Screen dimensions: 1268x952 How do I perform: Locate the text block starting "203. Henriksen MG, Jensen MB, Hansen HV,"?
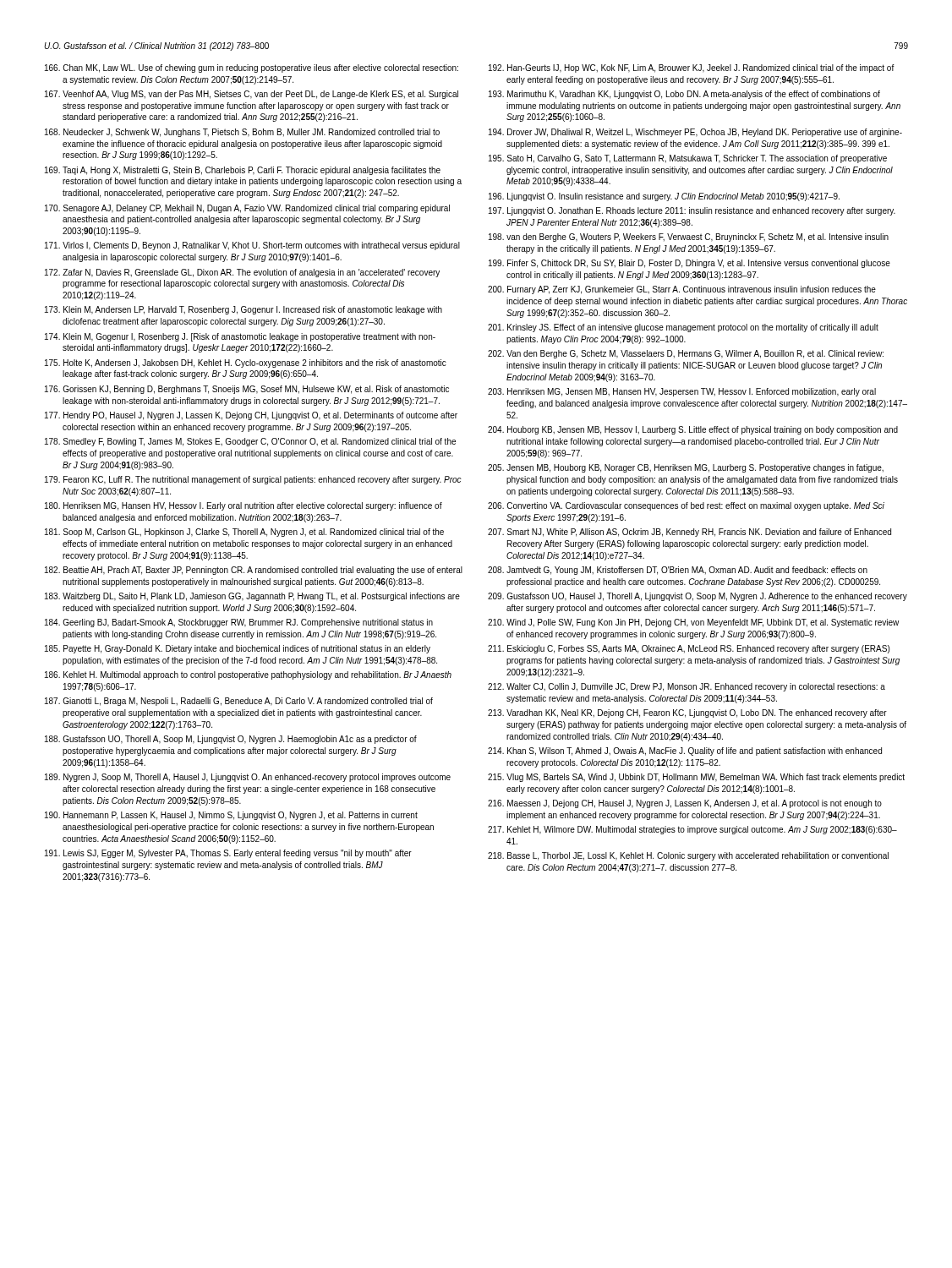click(698, 404)
